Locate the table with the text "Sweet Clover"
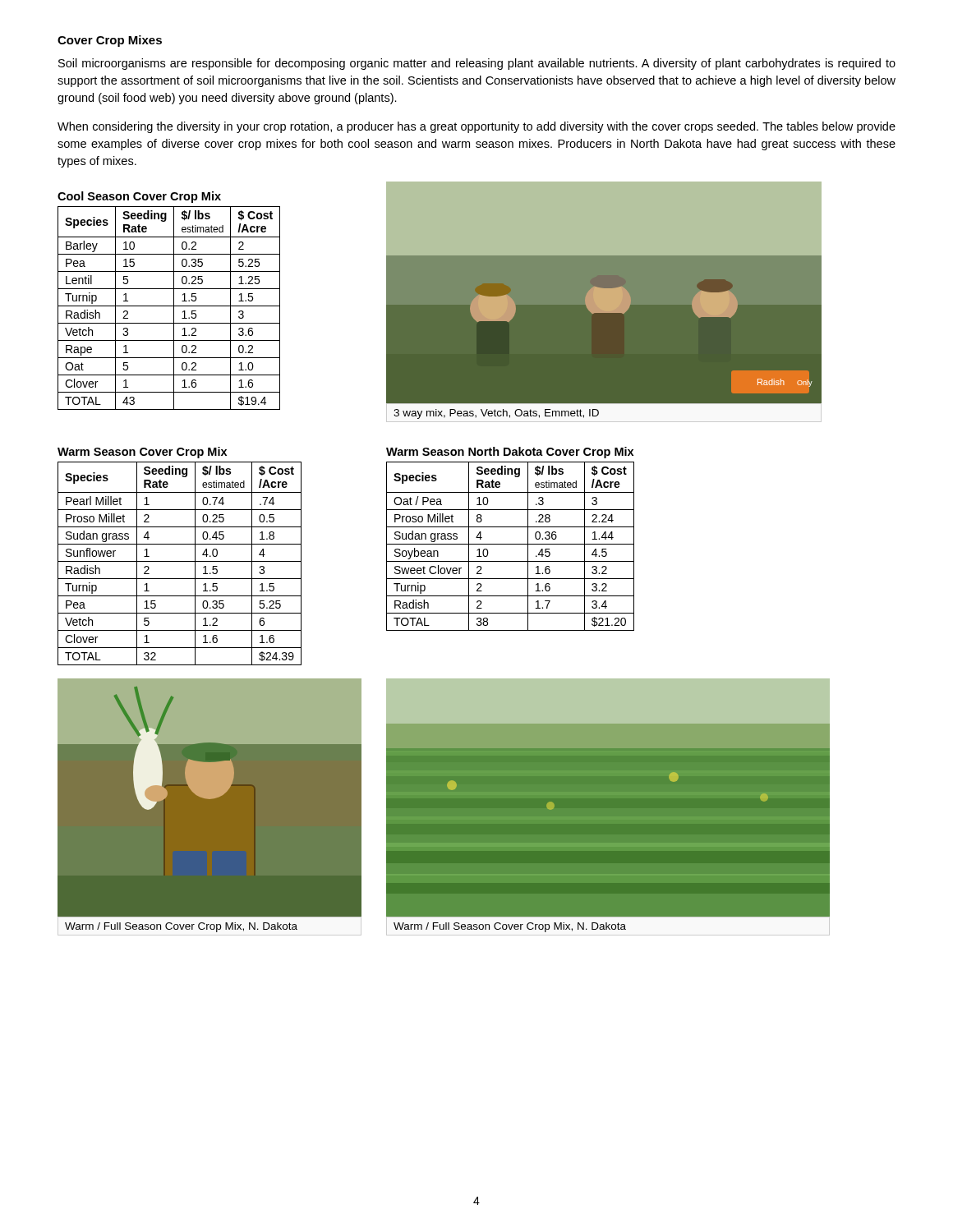Screen dimensions: 1232x953 pos(641,546)
